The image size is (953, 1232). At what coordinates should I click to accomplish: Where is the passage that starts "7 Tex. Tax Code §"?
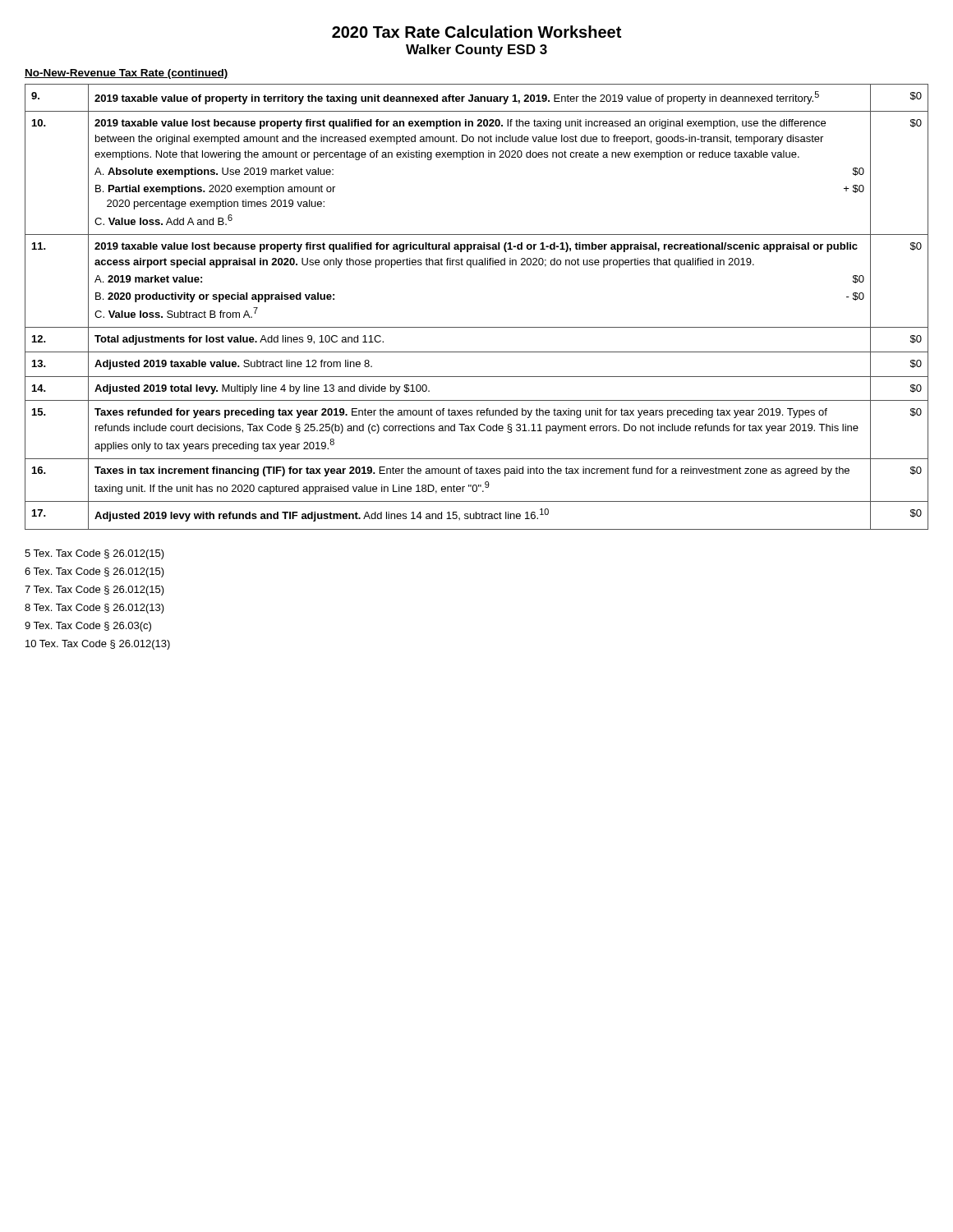click(x=94, y=591)
